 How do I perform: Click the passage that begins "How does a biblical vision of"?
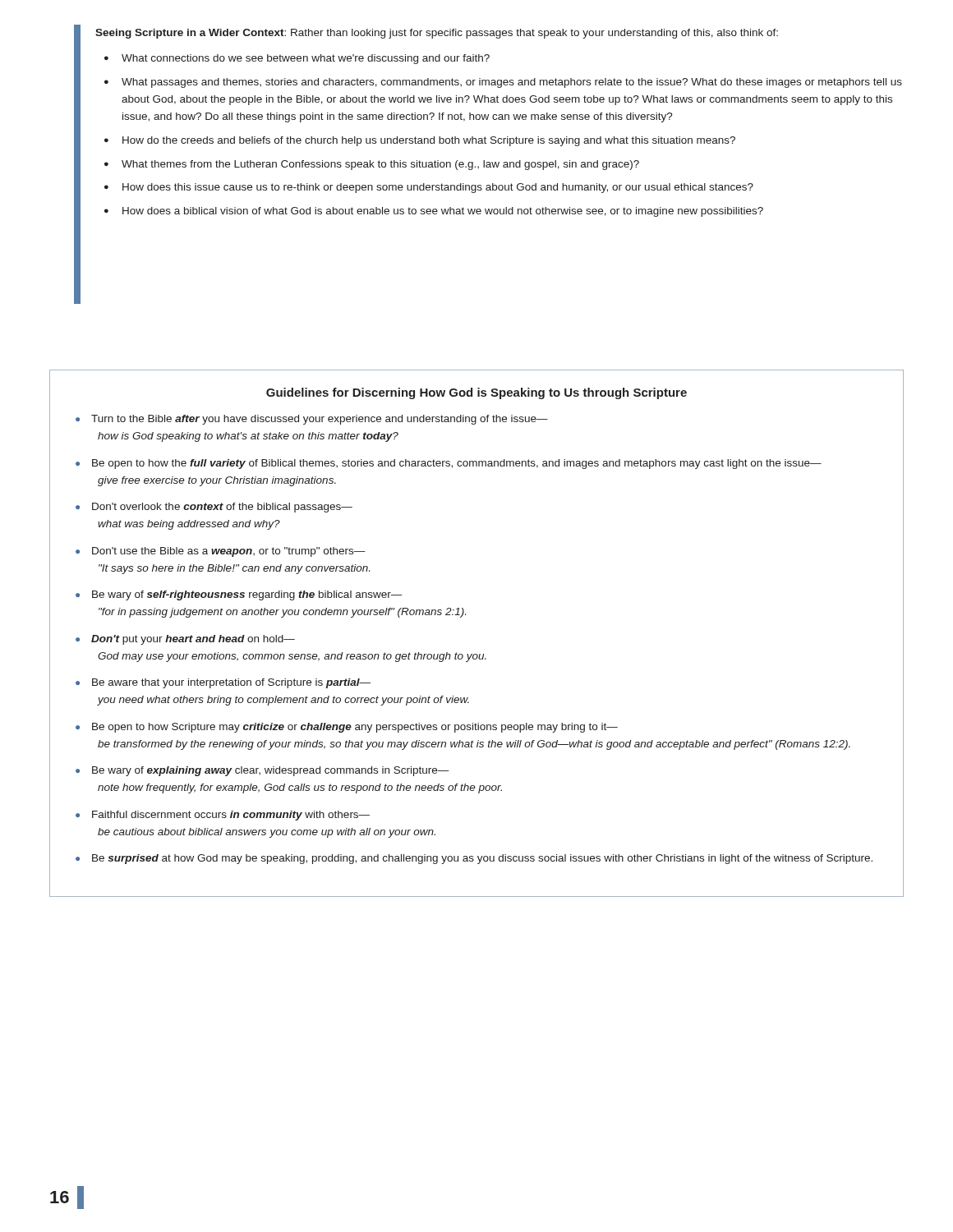(442, 211)
